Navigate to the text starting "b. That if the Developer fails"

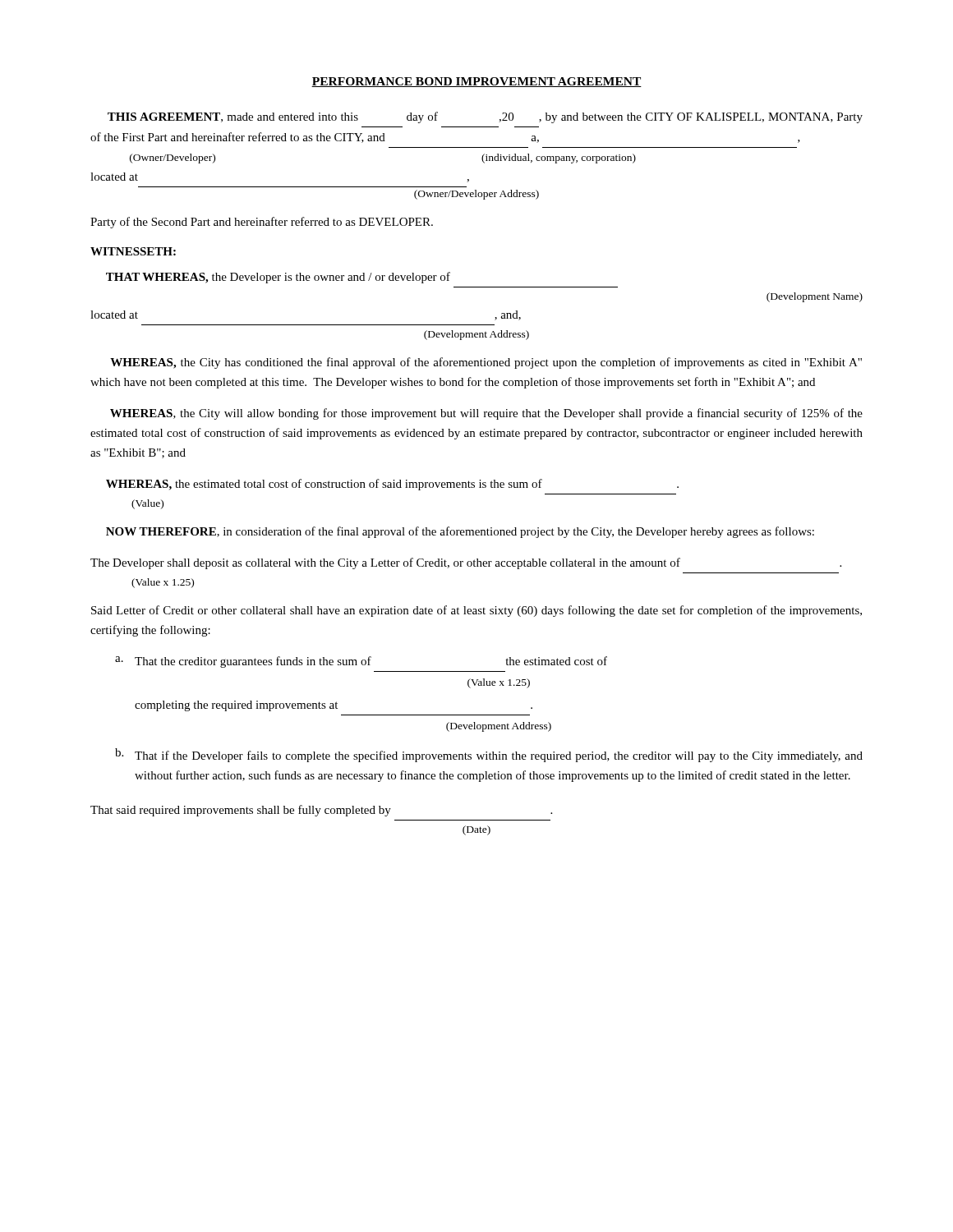pyautogui.click(x=489, y=766)
